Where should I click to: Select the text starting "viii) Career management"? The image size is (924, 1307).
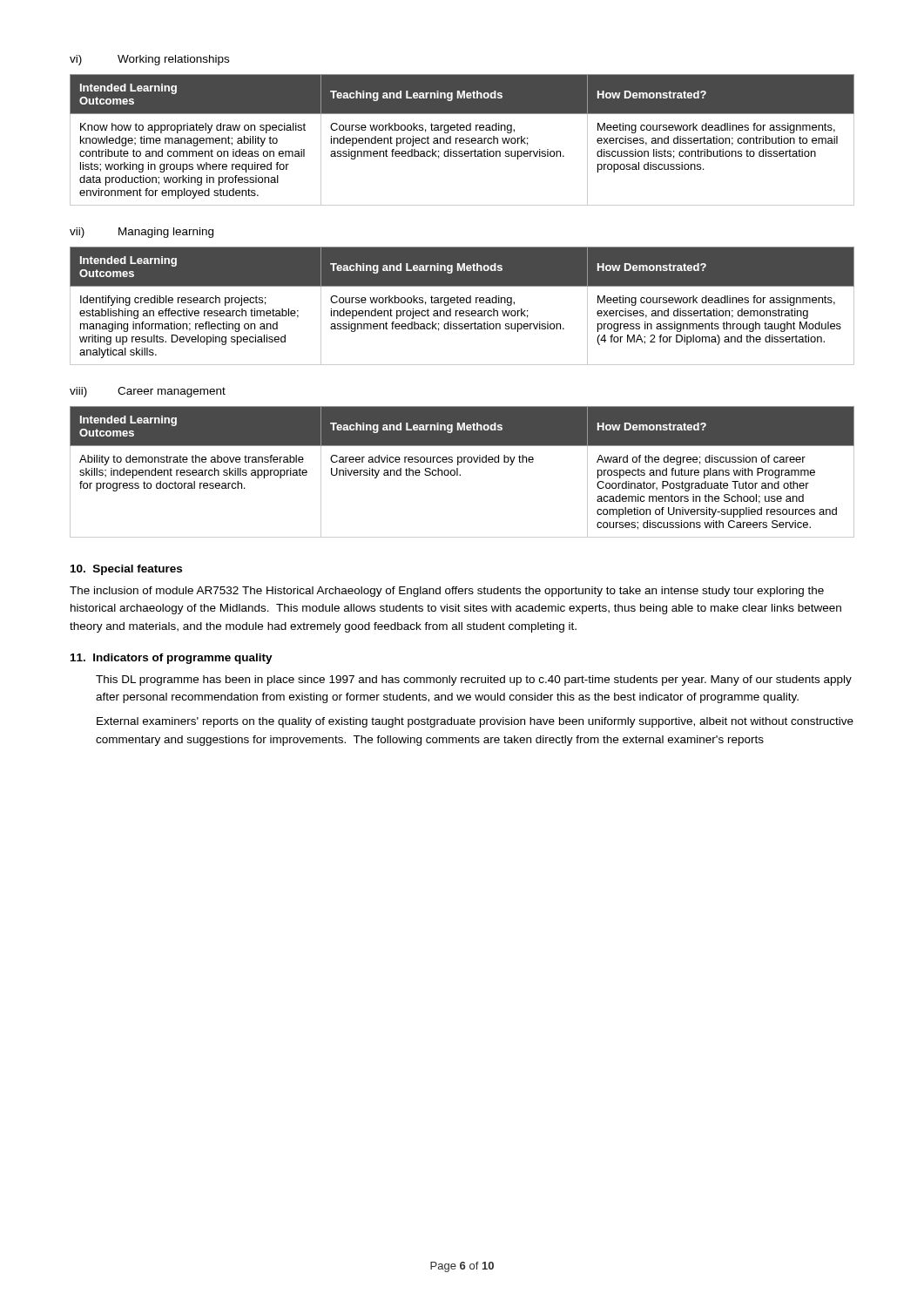[x=148, y=391]
